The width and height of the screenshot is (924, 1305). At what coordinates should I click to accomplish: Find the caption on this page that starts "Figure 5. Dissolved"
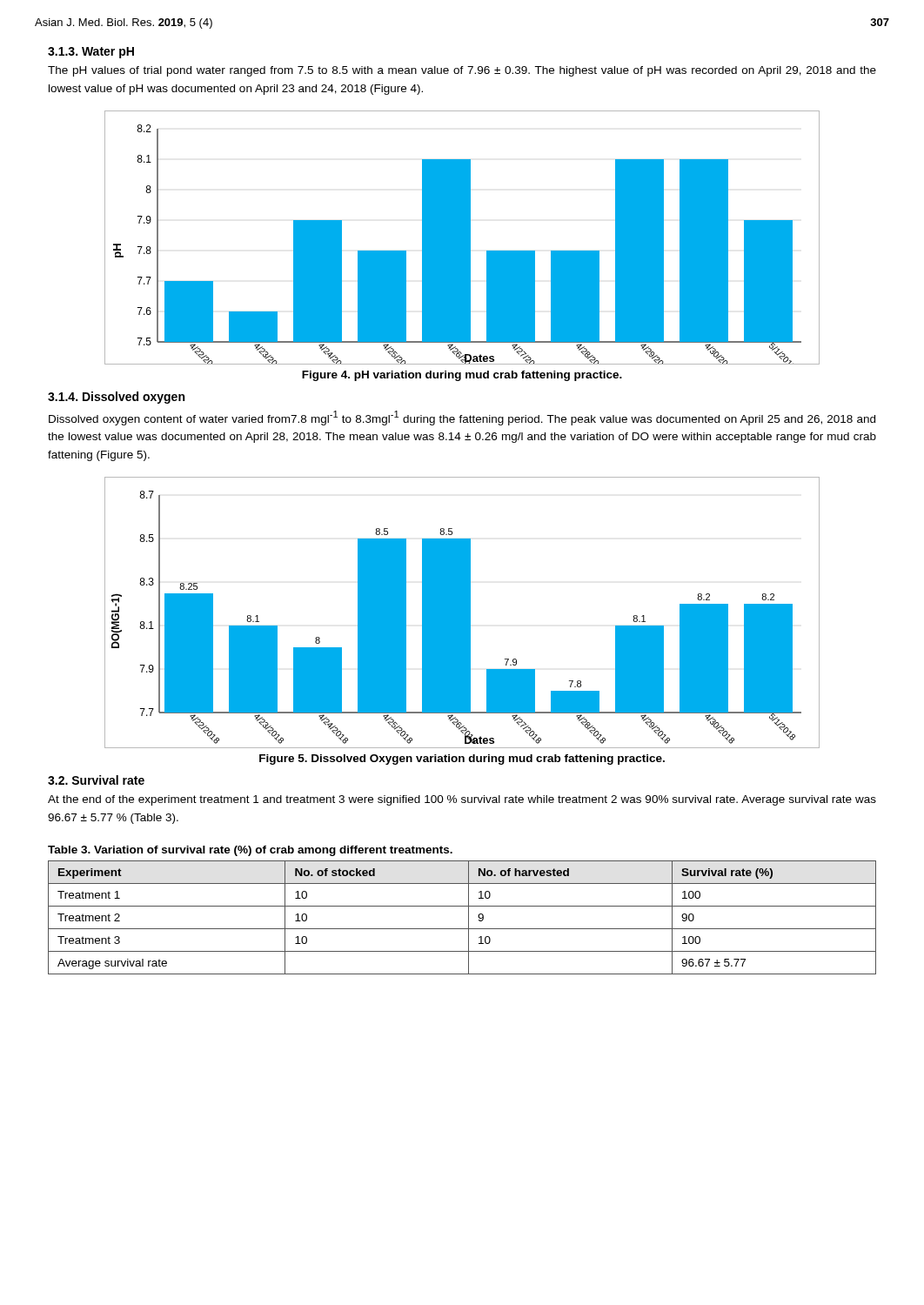coord(462,758)
